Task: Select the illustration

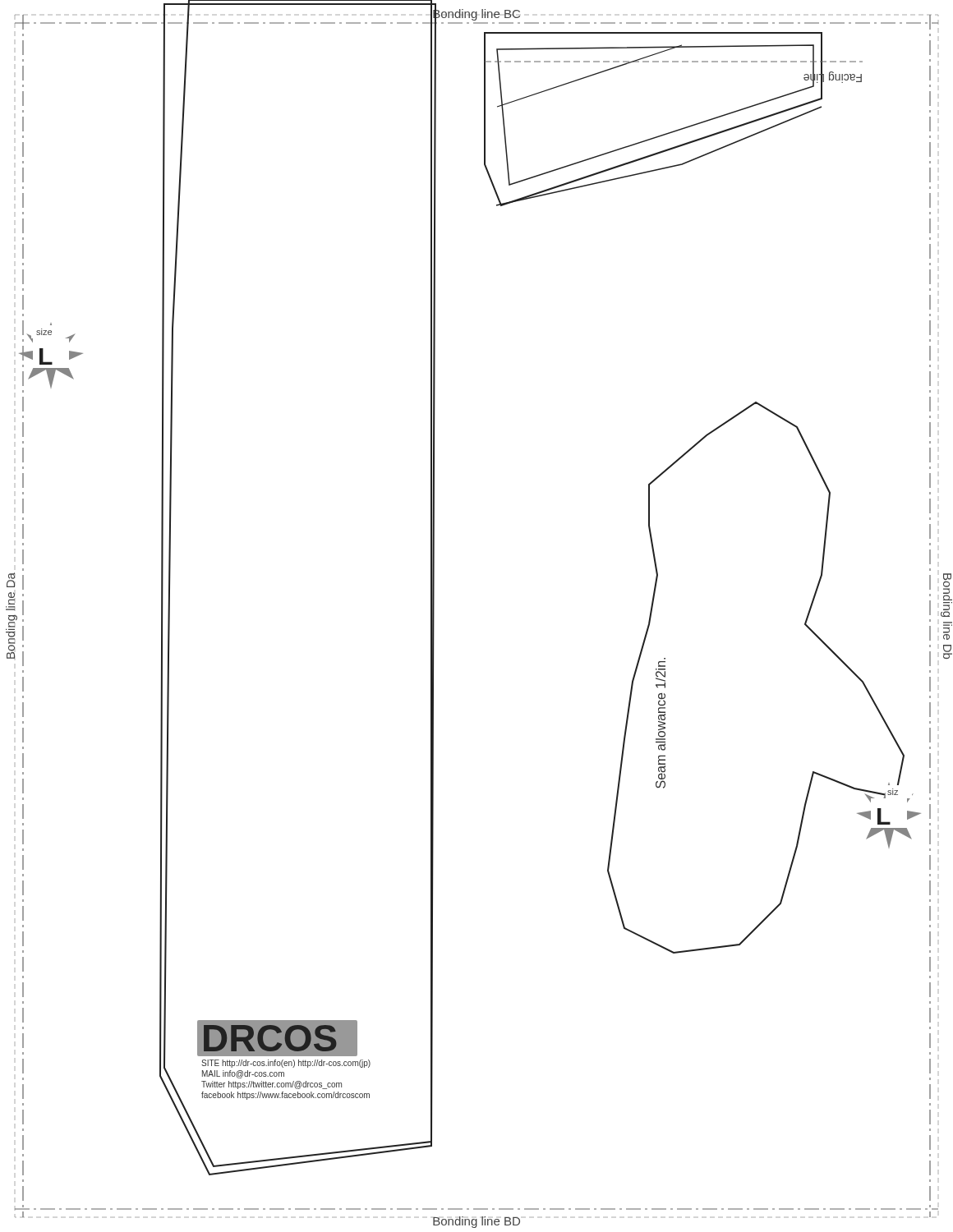Action: tap(476, 616)
